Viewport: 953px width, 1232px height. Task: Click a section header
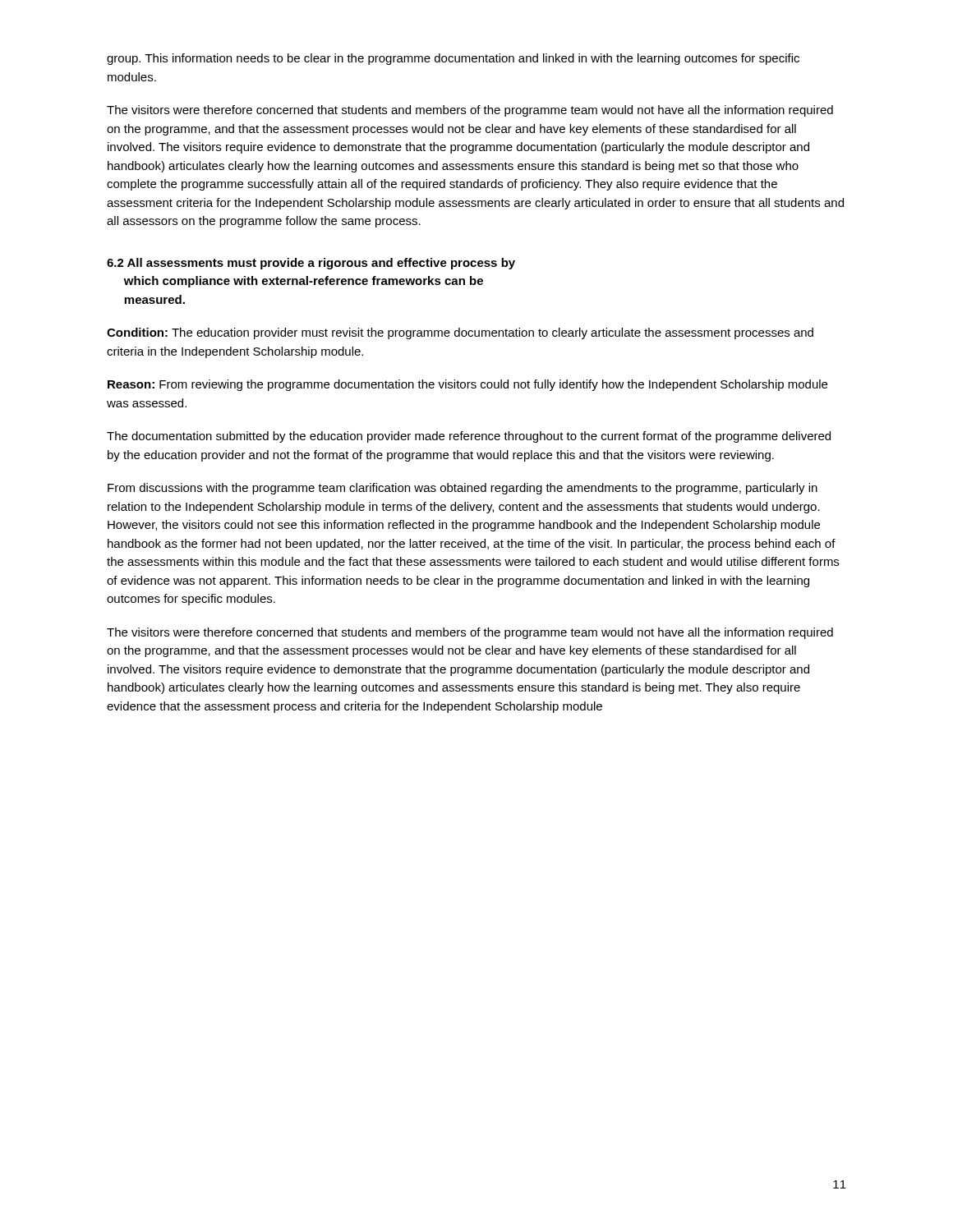point(311,280)
